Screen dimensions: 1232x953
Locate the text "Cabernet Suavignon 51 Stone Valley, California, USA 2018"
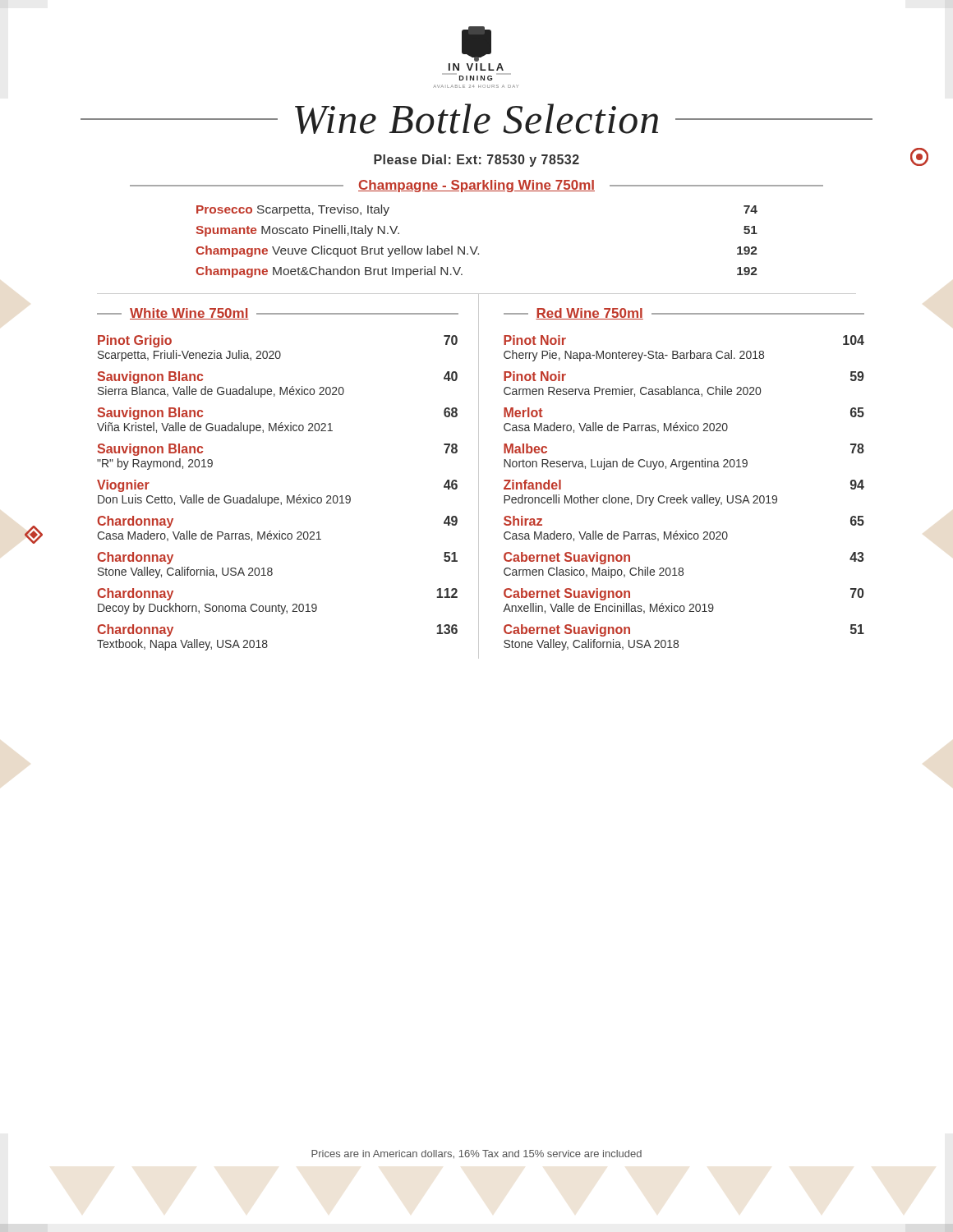684,637
